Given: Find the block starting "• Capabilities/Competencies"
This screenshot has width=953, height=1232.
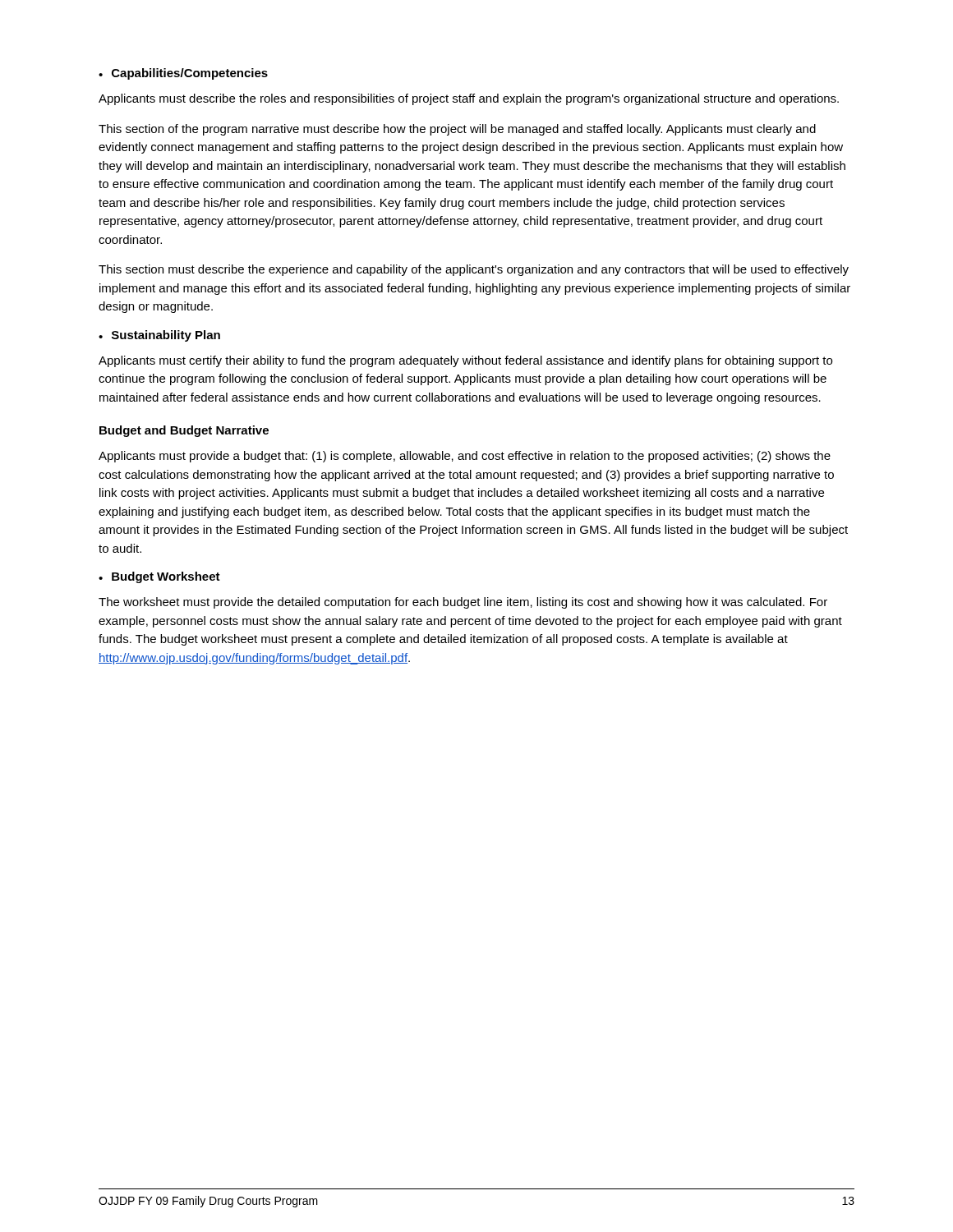Looking at the screenshot, I should [x=183, y=73].
